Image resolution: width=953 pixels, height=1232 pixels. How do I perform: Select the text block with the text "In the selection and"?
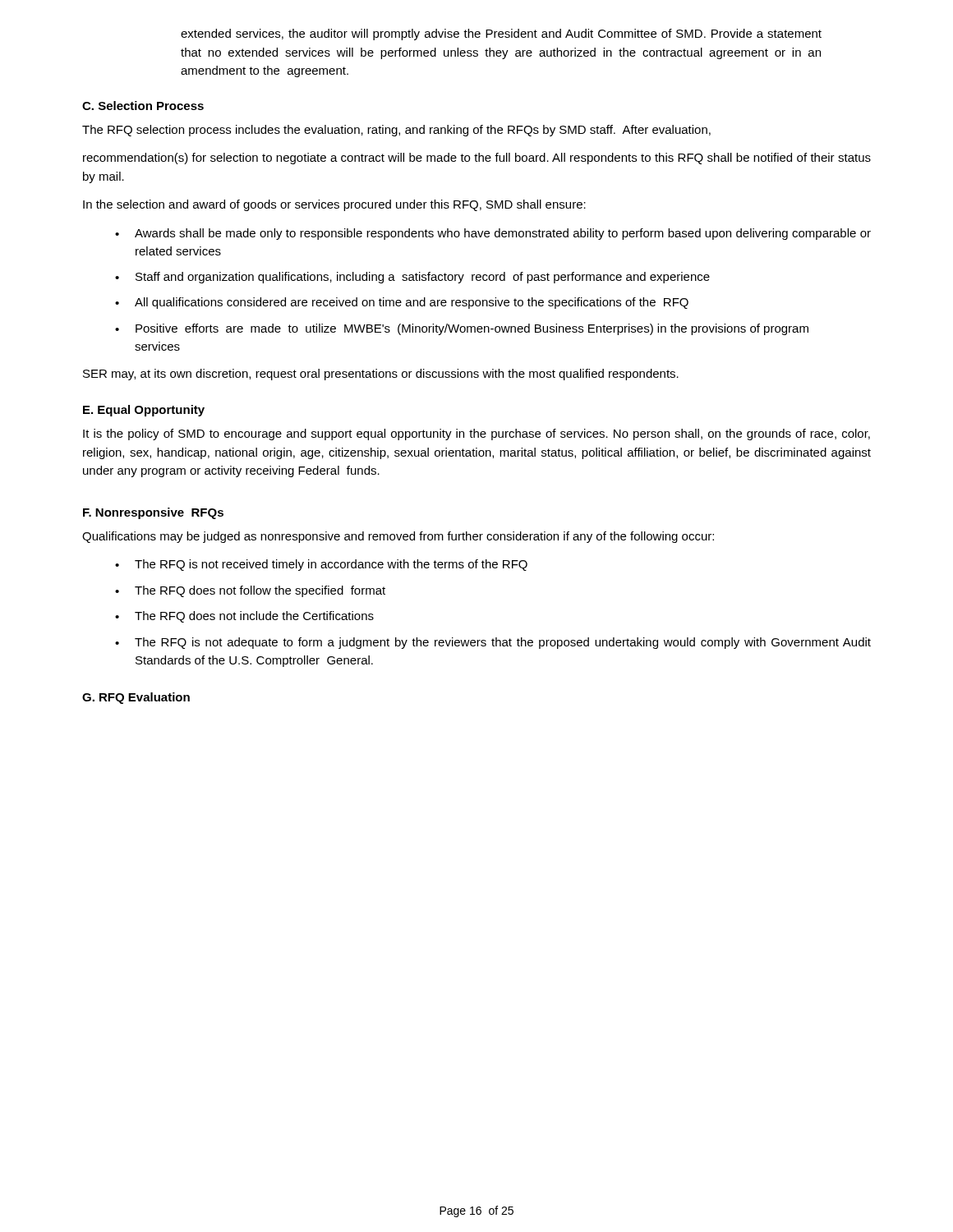334,204
